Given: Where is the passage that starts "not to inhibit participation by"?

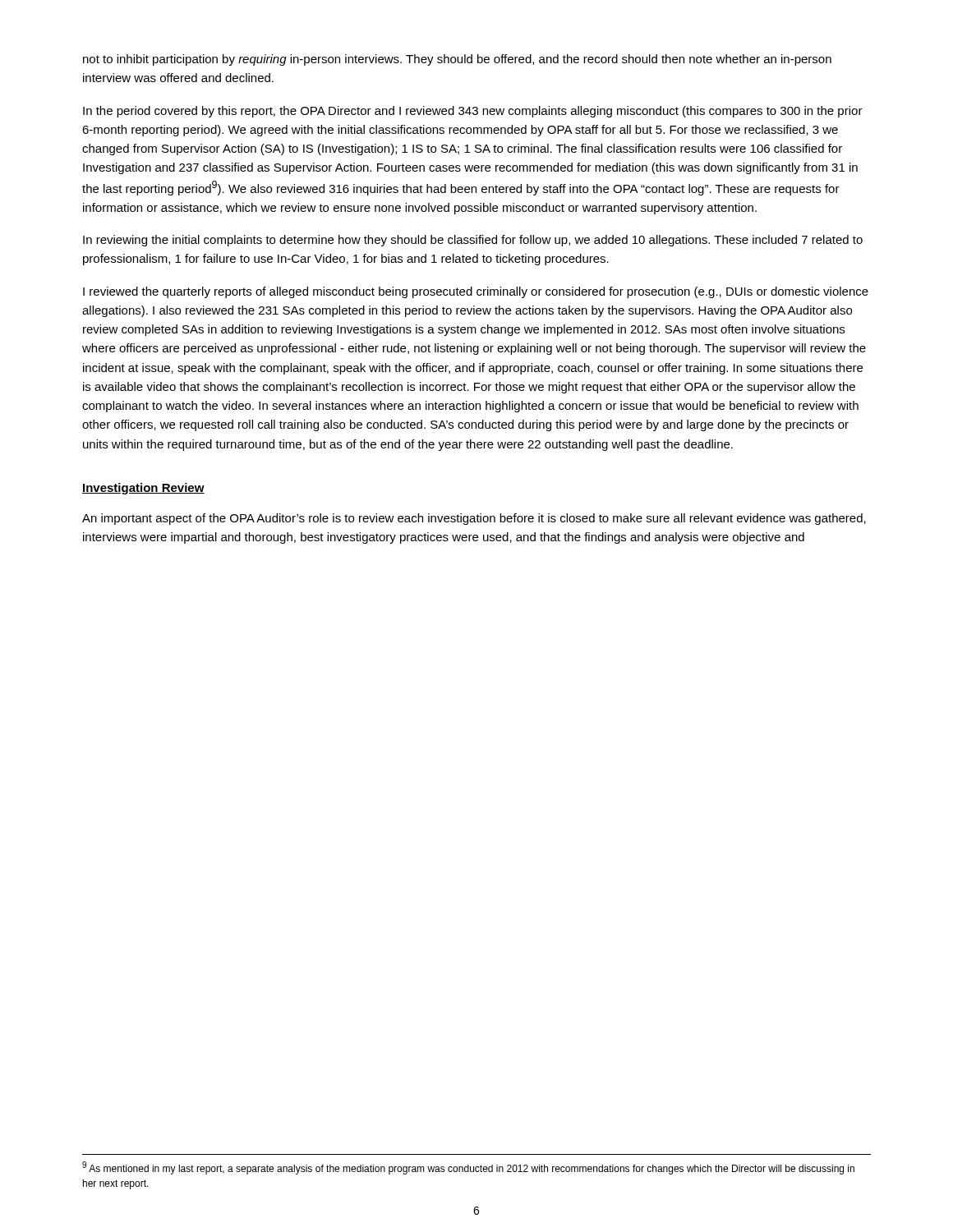Looking at the screenshot, I should click(x=476, y=68).
